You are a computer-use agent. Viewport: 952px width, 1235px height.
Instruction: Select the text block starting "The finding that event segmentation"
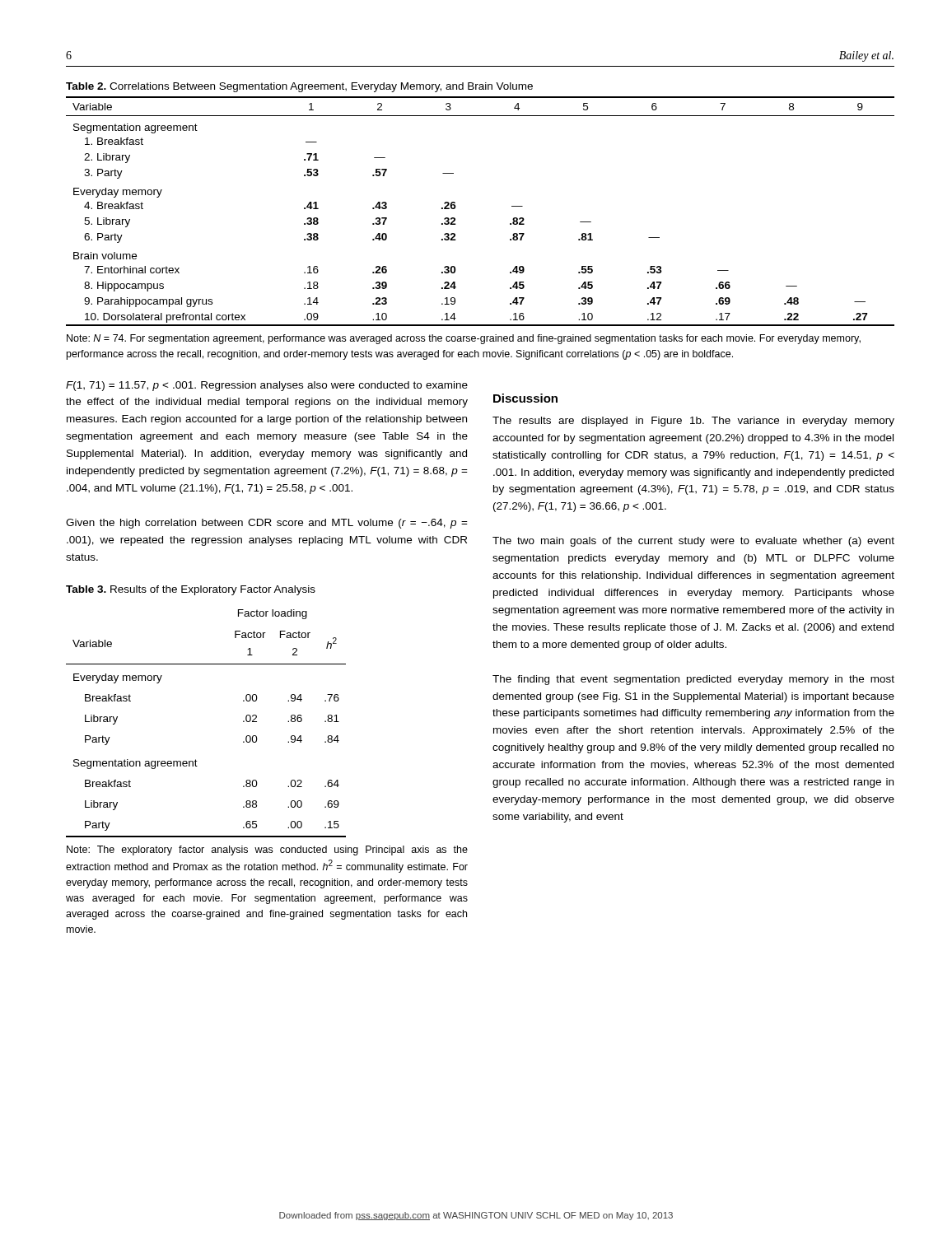click(693, 747)
